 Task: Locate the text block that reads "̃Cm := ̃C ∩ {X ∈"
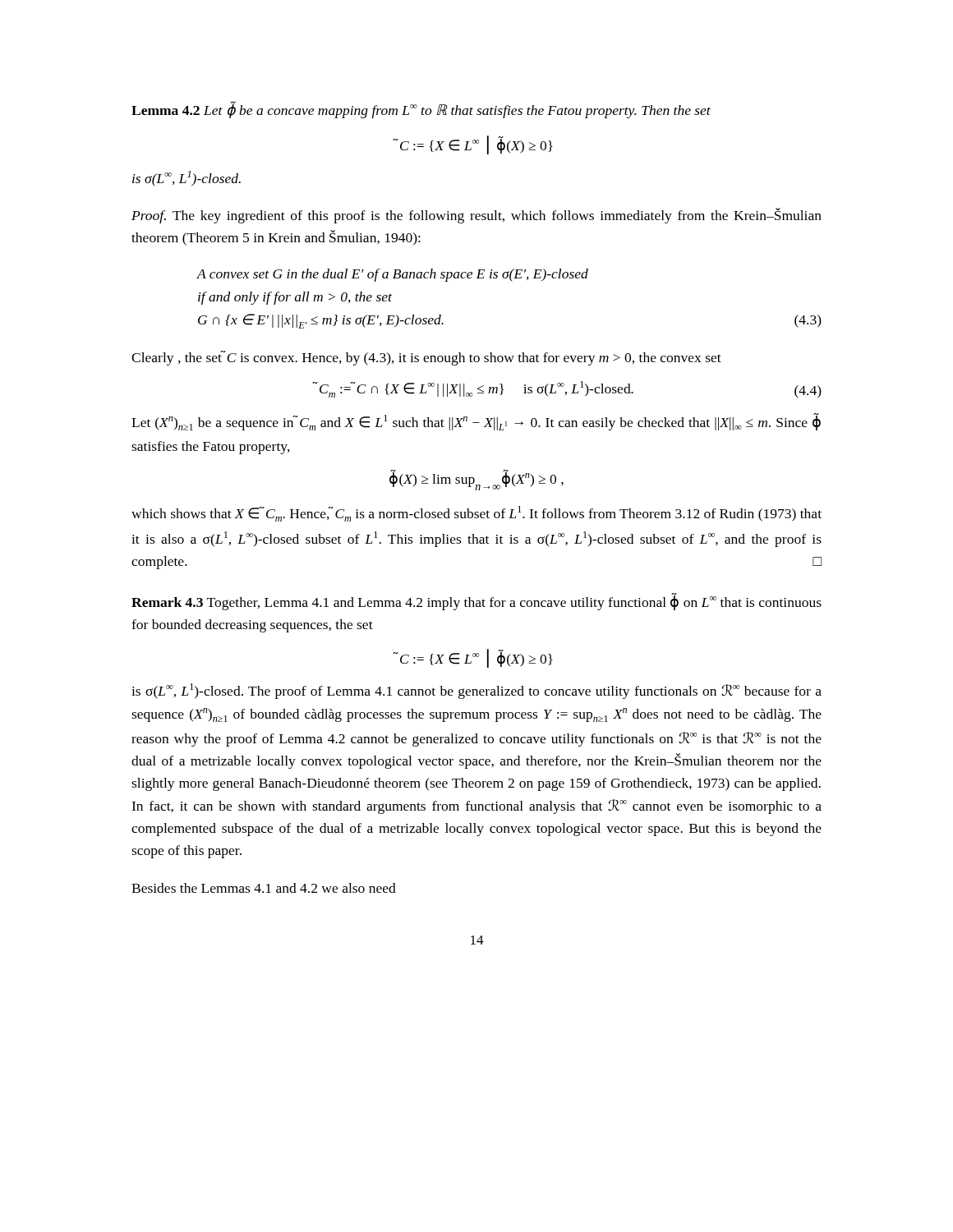click(476, 390)
